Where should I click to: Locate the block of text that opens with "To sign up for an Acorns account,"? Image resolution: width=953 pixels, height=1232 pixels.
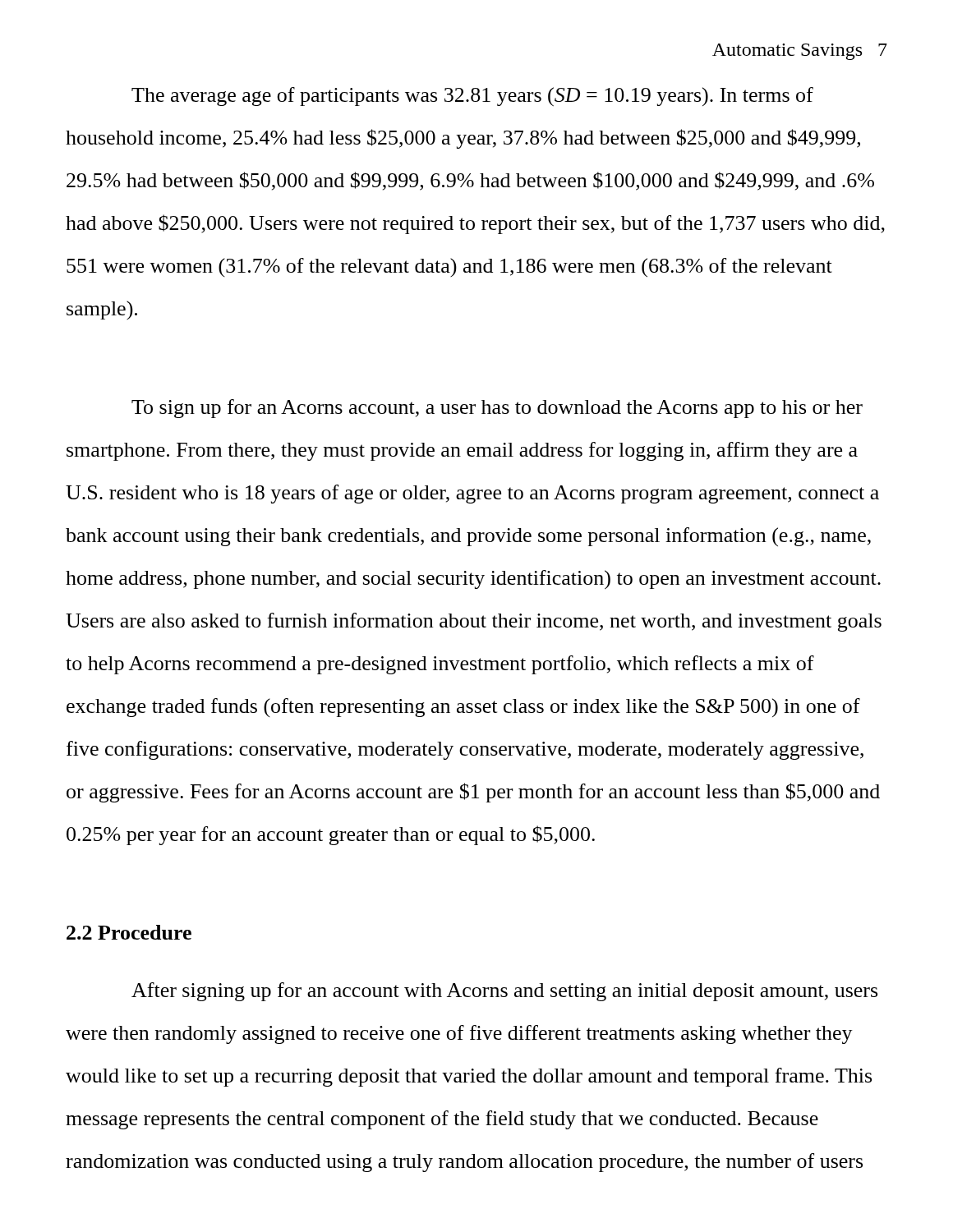click(x=476, y=621)
